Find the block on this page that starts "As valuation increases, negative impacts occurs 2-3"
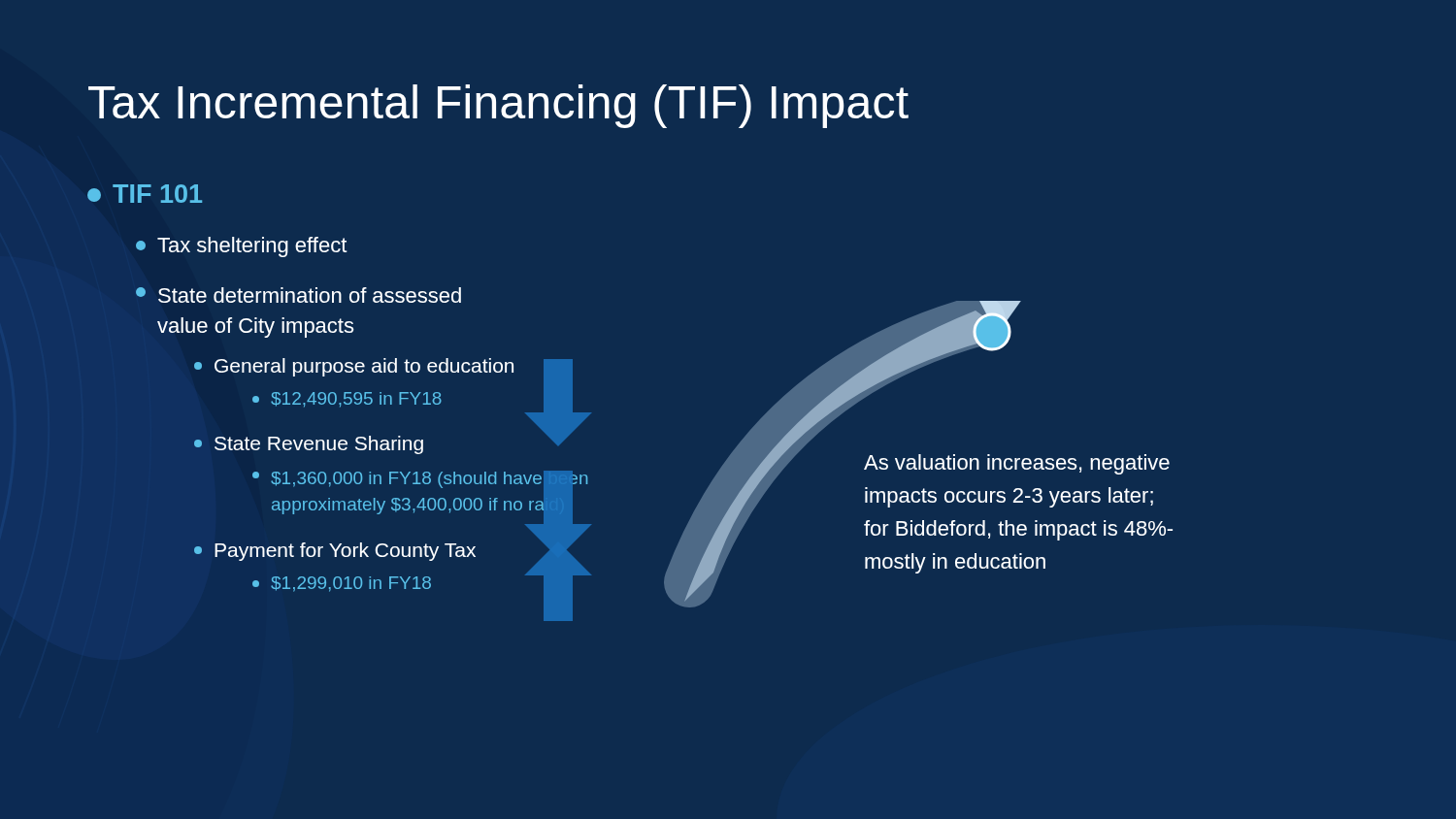This screenshot has width=1456, height=819. point(1019,512)
